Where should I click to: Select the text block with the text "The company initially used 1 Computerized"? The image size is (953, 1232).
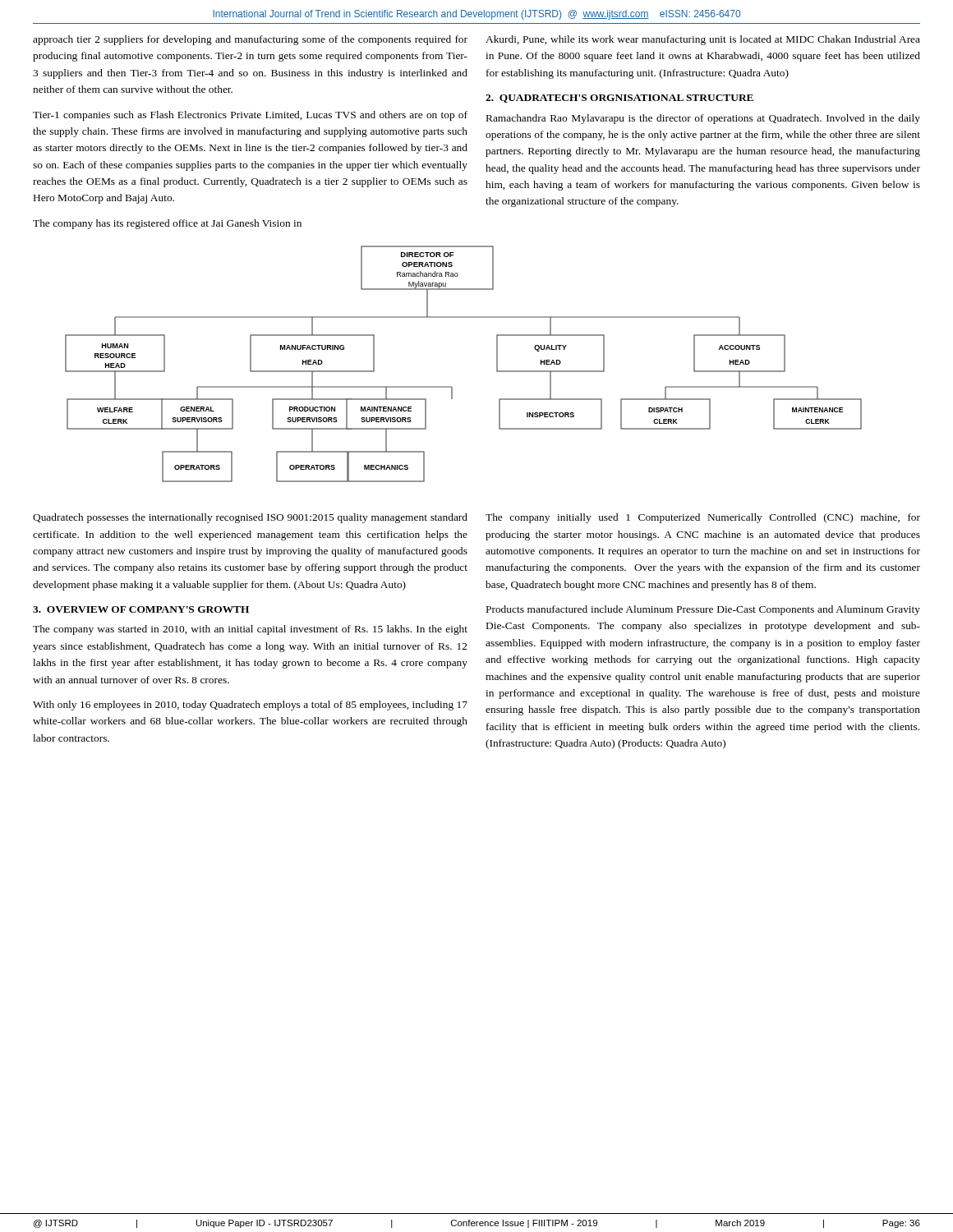pyautogui.click(x=703, y=551)
